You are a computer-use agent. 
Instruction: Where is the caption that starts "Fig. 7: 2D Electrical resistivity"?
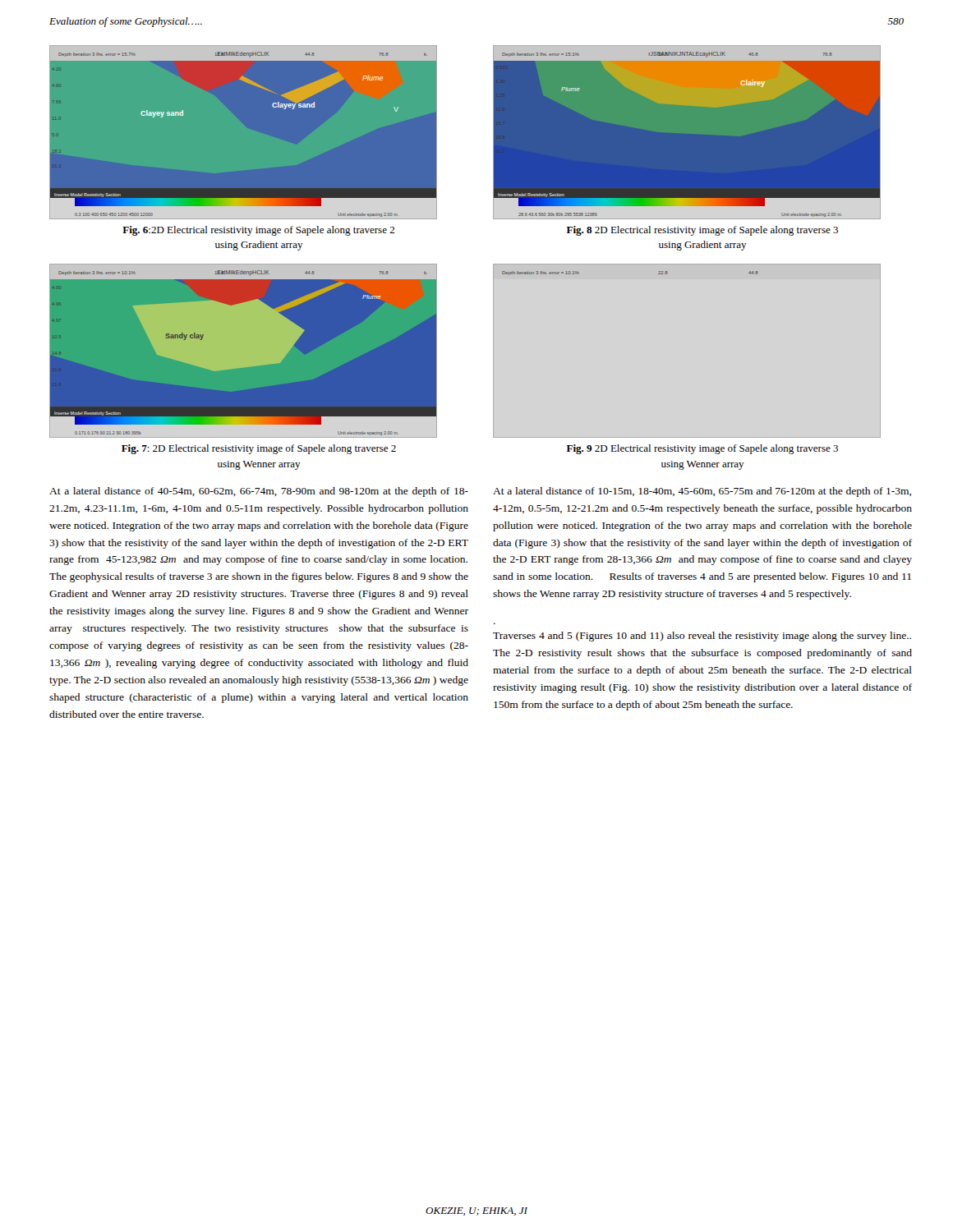pos(259,456)
